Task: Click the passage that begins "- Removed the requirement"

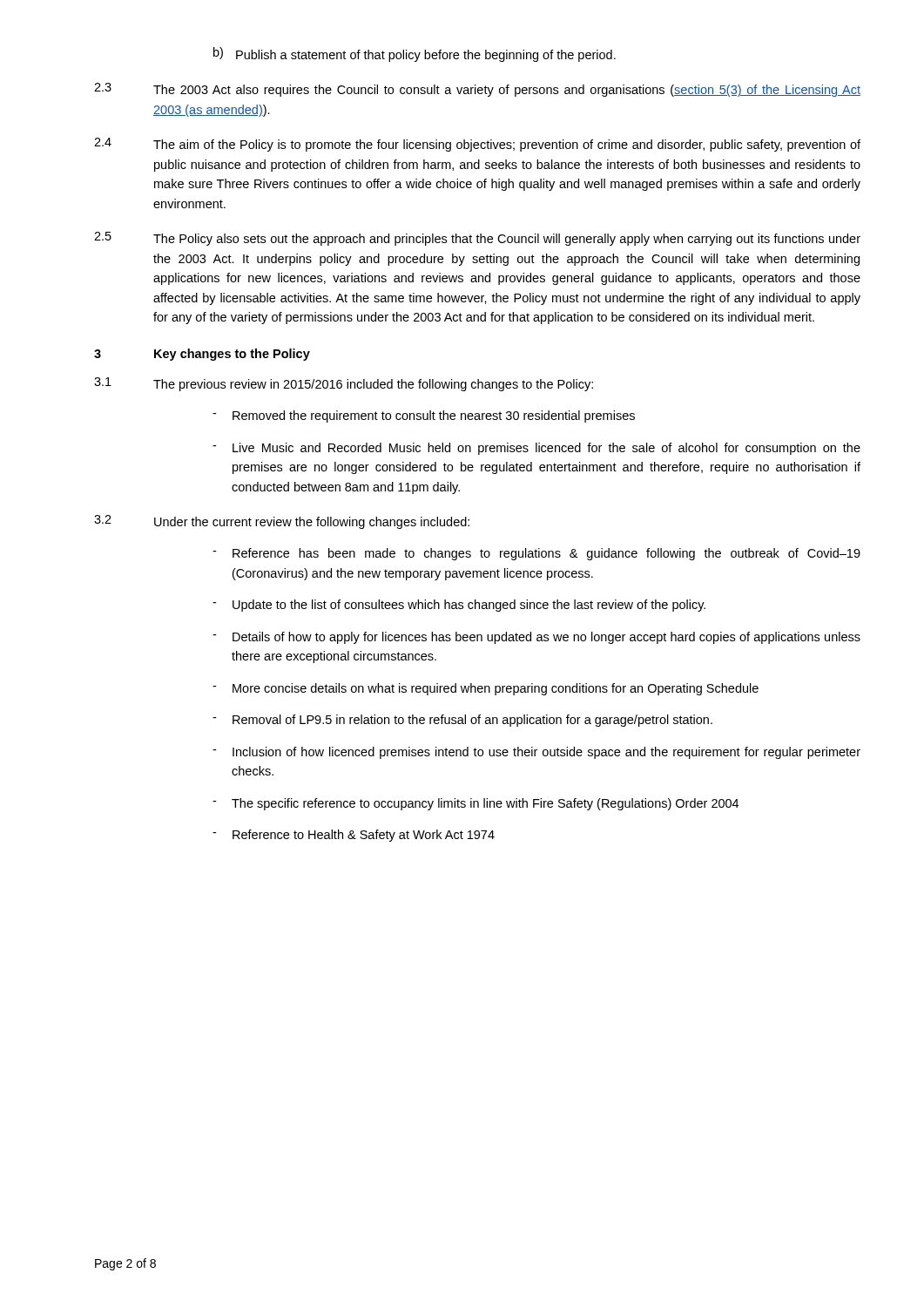Action: 536,416
